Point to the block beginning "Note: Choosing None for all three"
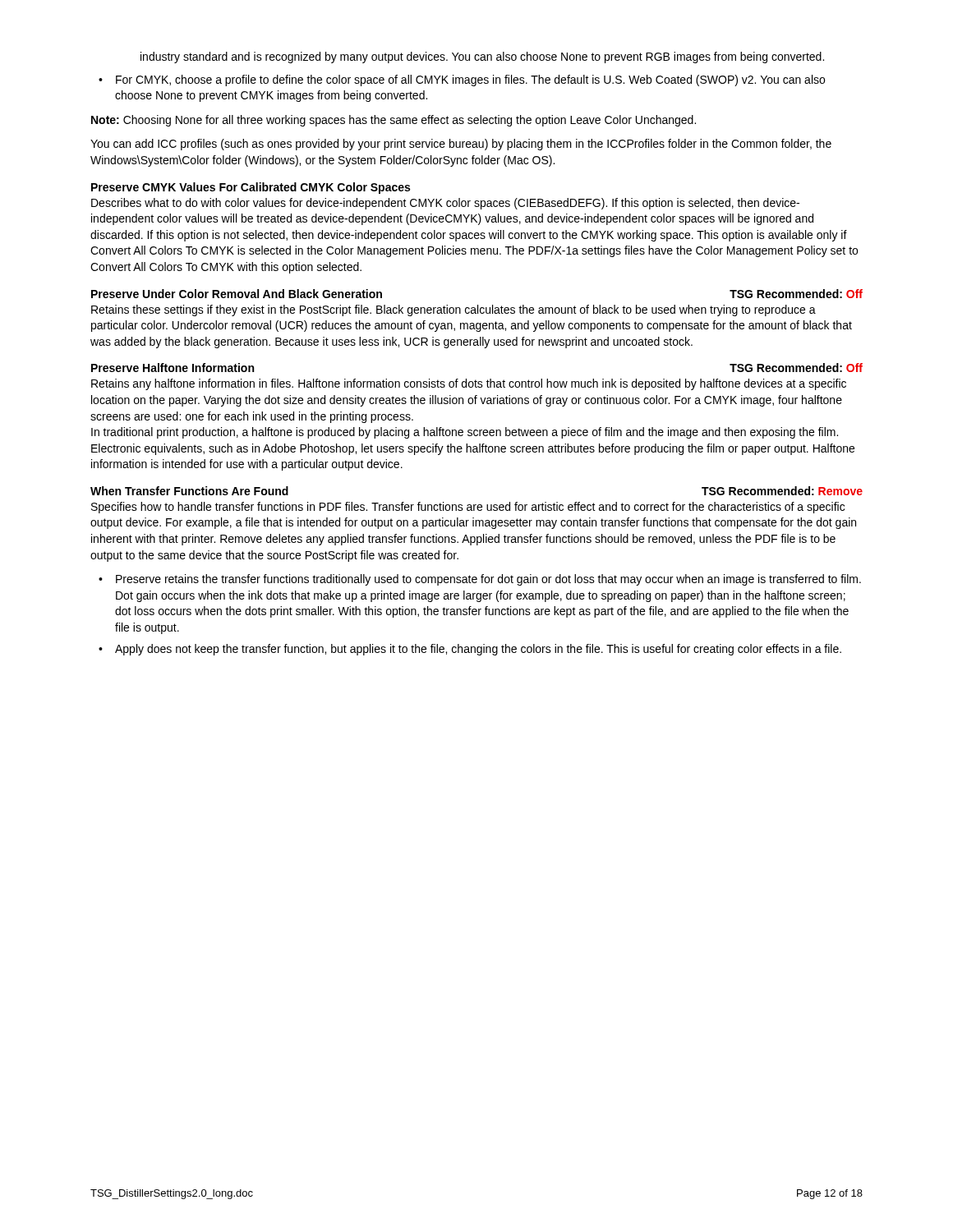The image size is (953, 1232). pos(394,120)
